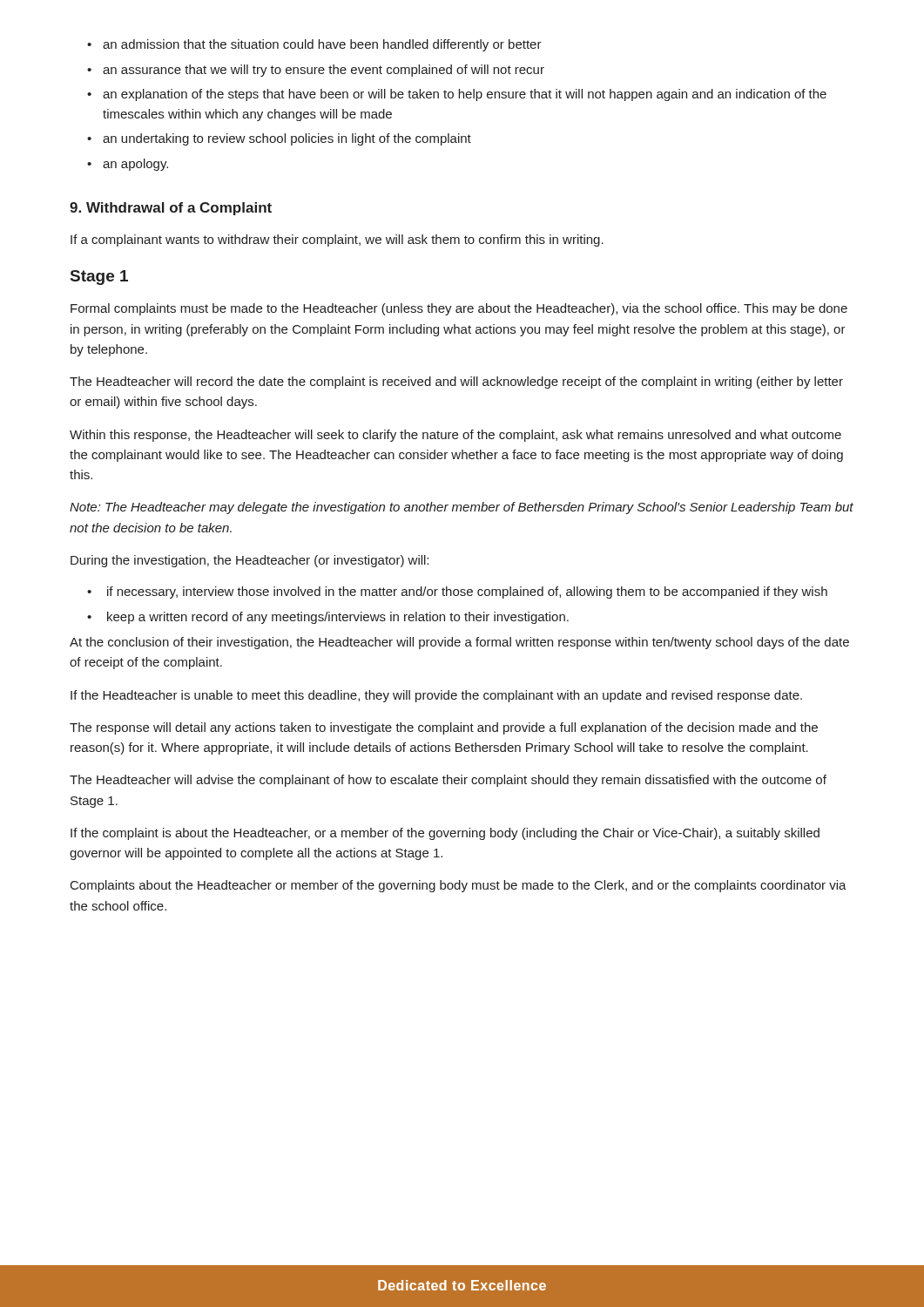Click on the list item that reads "• keep a written"
The image size is (924, 1307).
click(x=471, y=617)
